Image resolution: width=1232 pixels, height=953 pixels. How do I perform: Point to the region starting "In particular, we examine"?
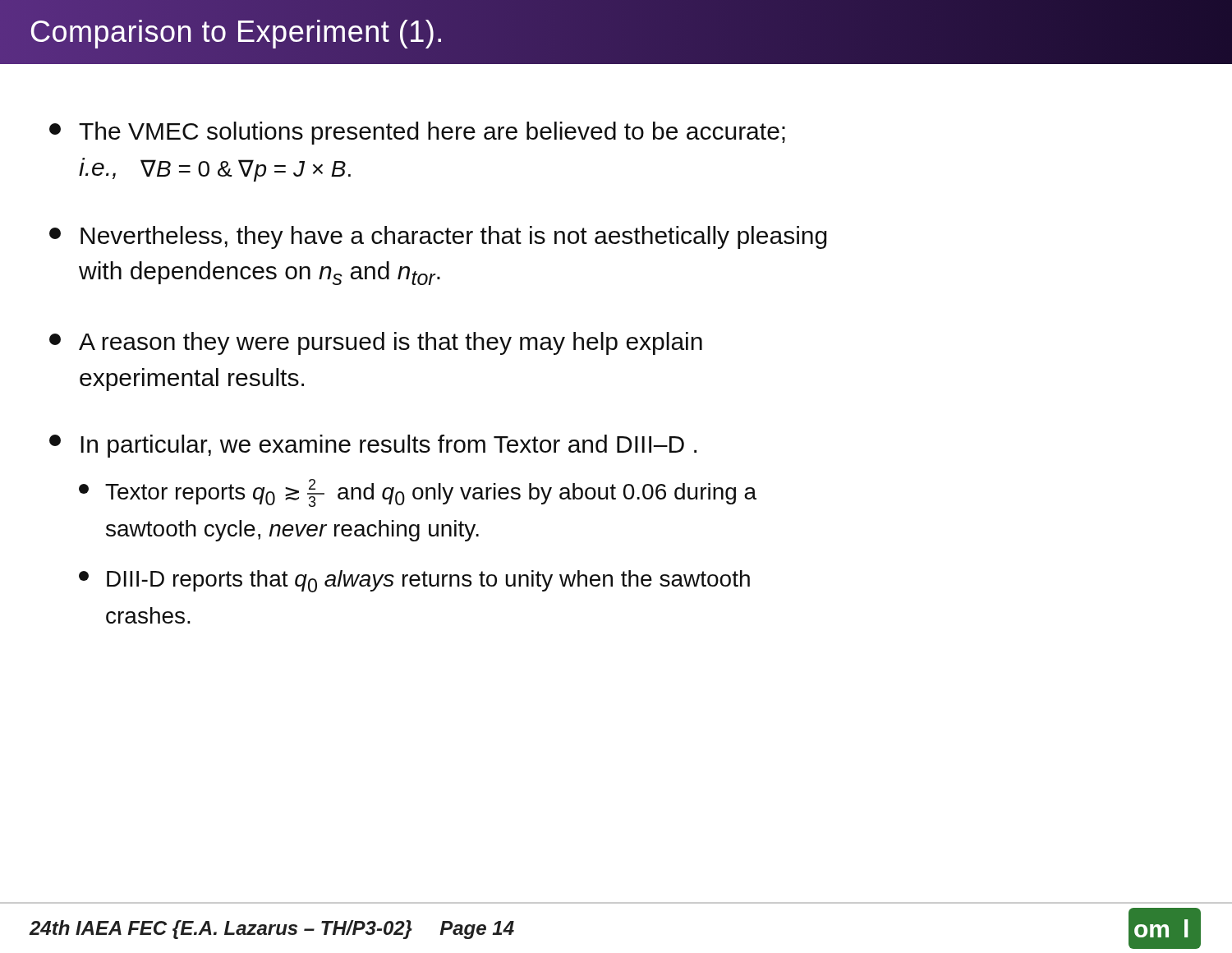click(373, 446)
